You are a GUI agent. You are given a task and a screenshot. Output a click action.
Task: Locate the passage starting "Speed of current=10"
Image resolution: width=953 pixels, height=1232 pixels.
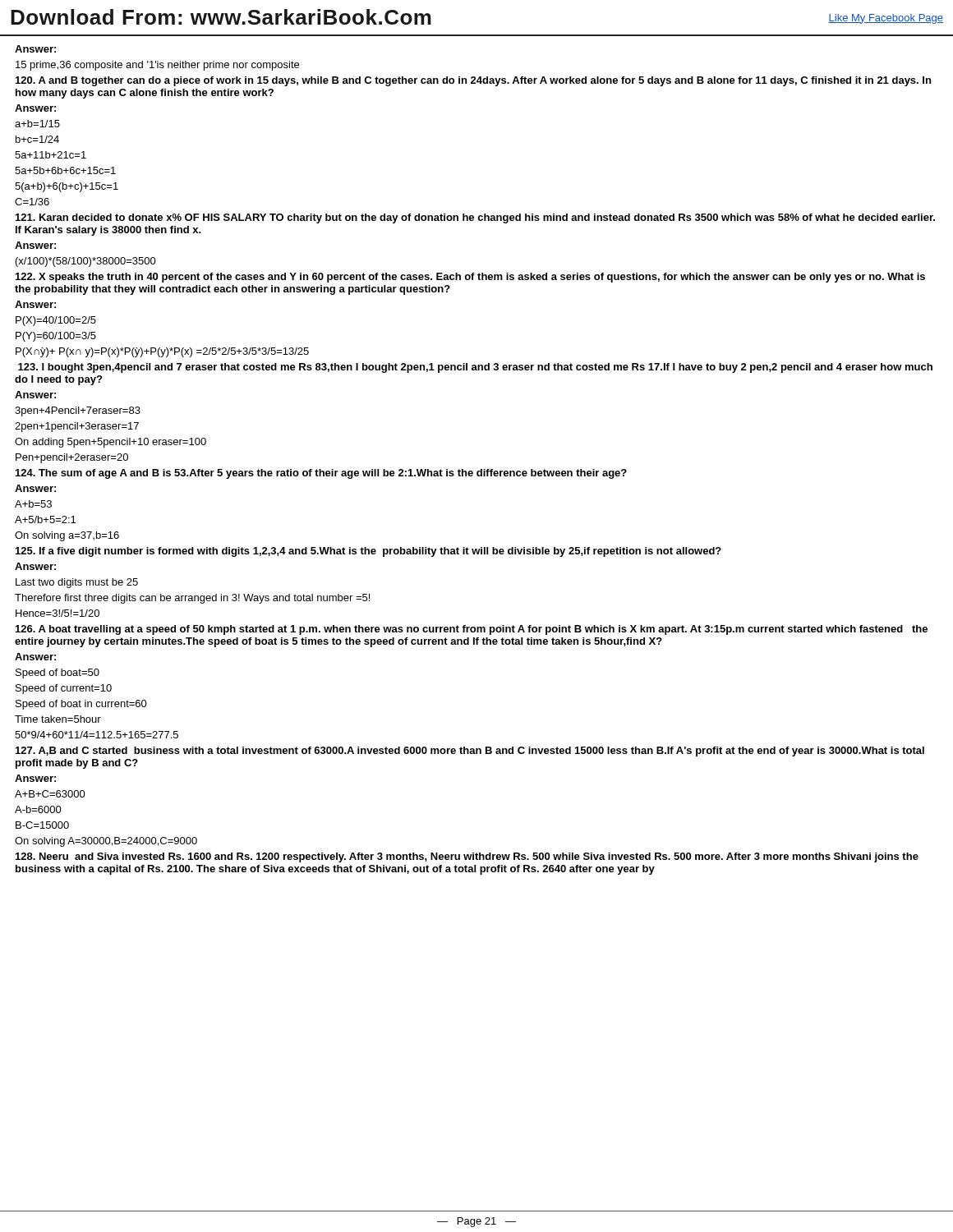63,688
